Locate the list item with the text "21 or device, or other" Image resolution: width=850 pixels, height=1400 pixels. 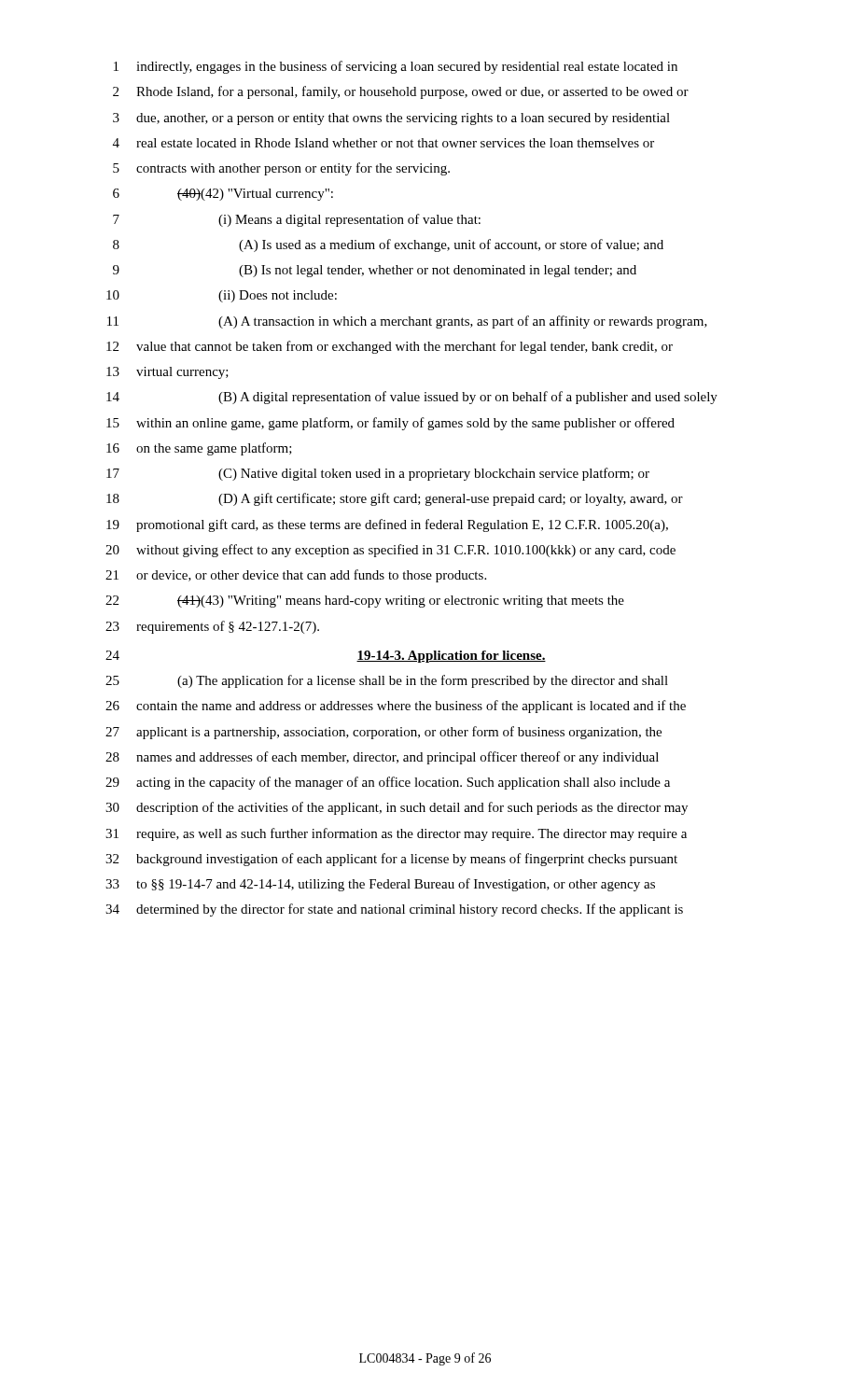coord(425,575)
